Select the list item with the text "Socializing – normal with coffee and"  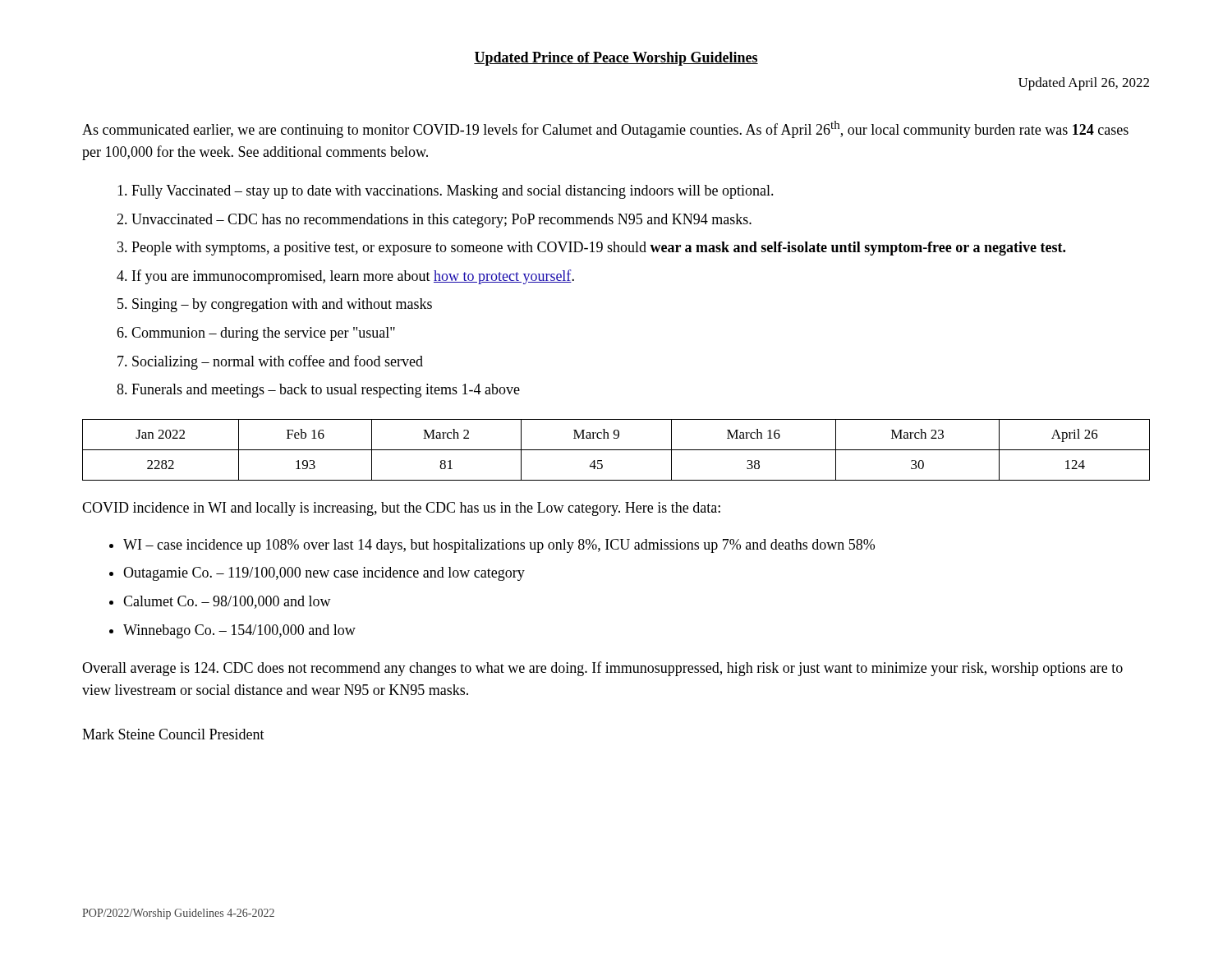tap(277, 361)
